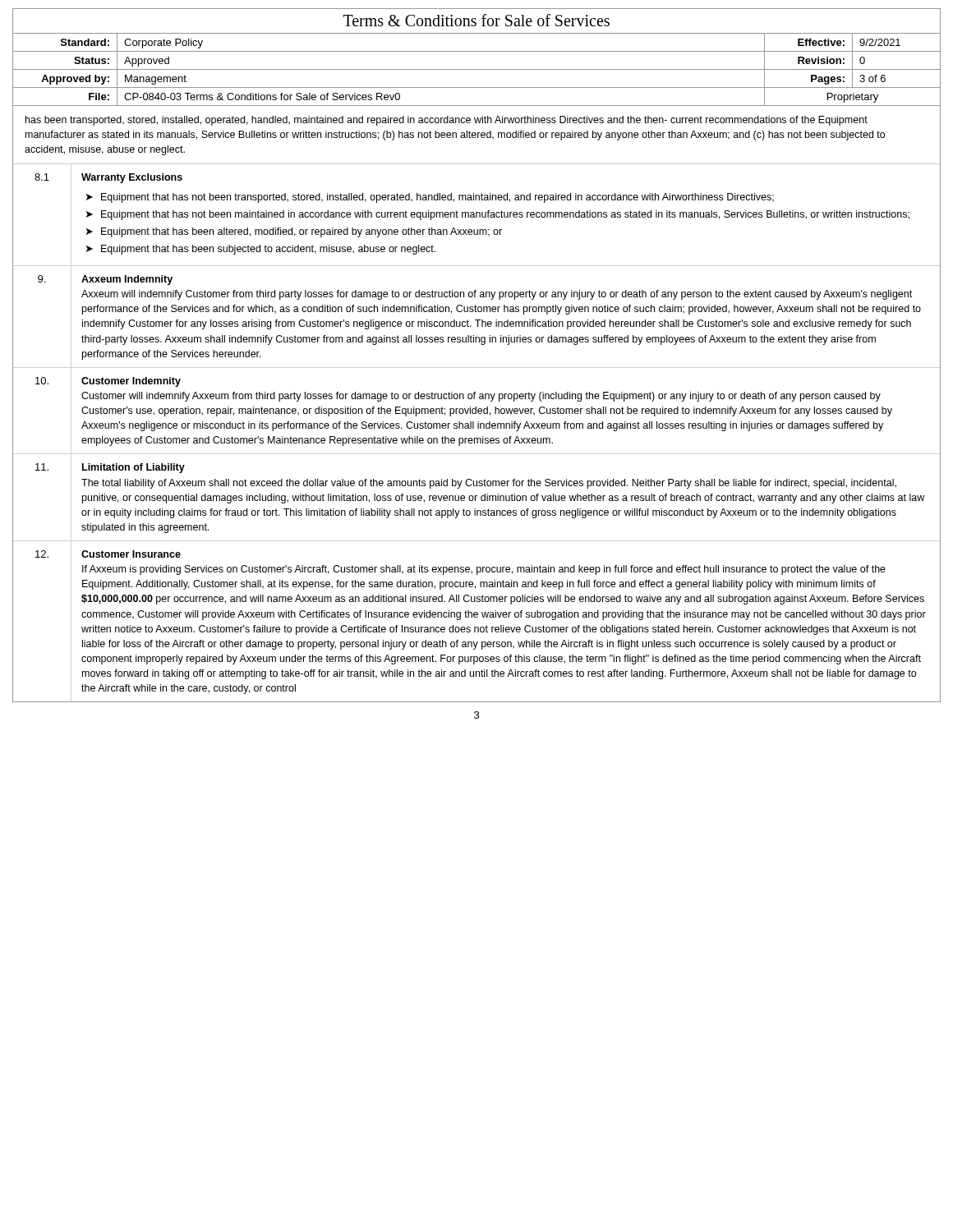Point to the text block starting "The total liability of"
This screenshot has width=953, height=1232.
(x=503, y=505)
